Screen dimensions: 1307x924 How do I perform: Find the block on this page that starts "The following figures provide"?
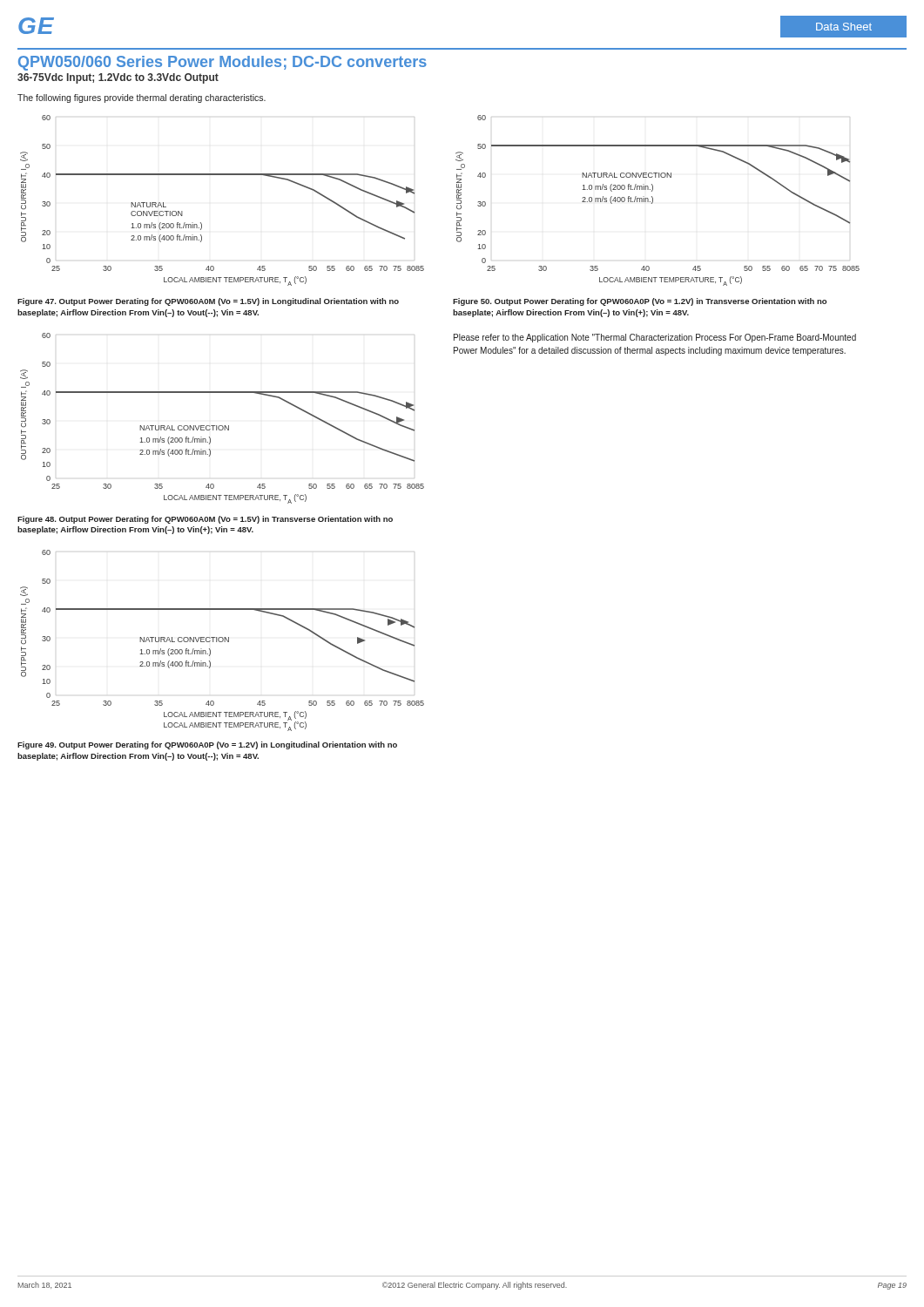click(142, 98)
